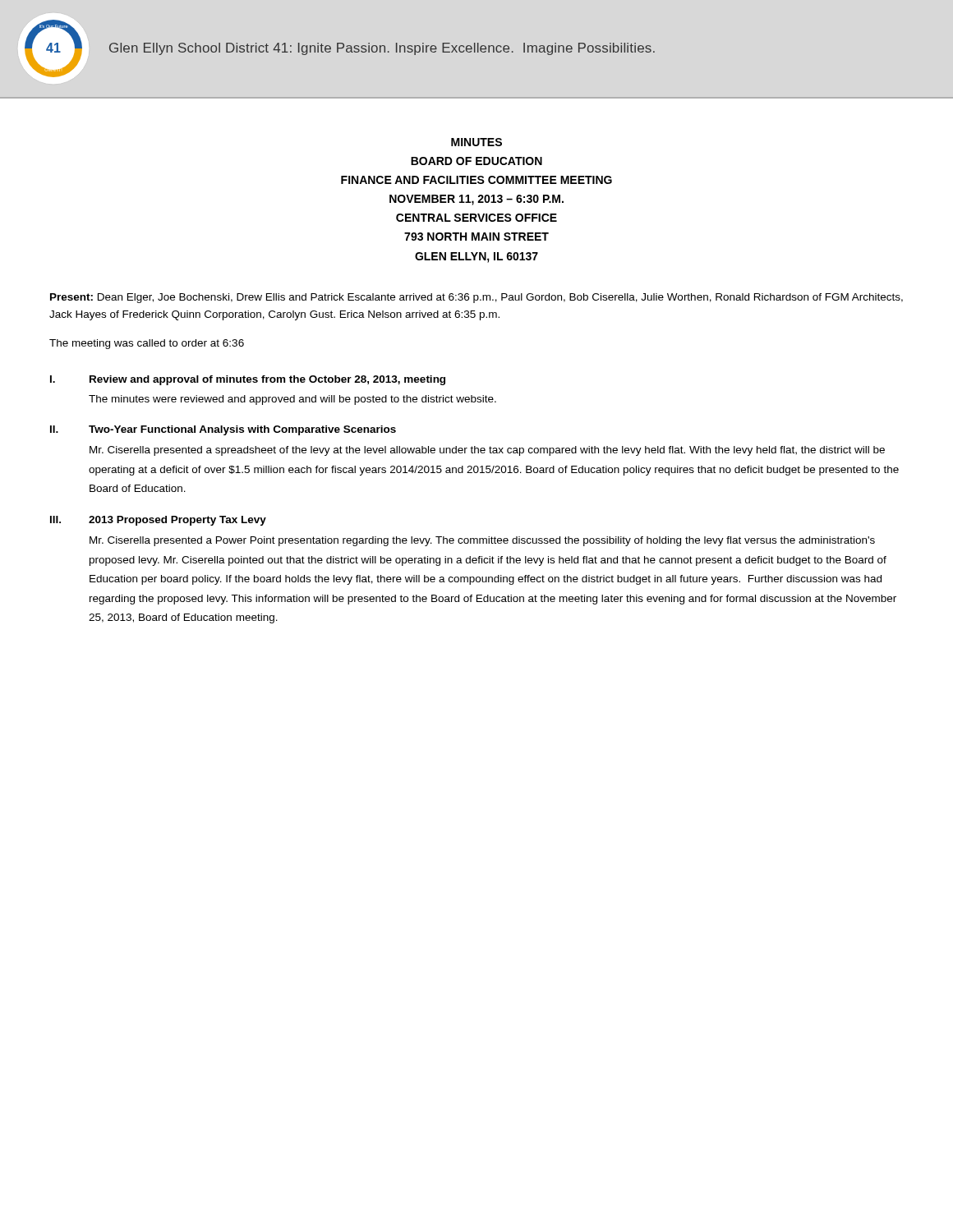Select the element starting "Mr. Ciserella presented a Power Point"
Screen dimensions: 1232x953
(493, 579)
